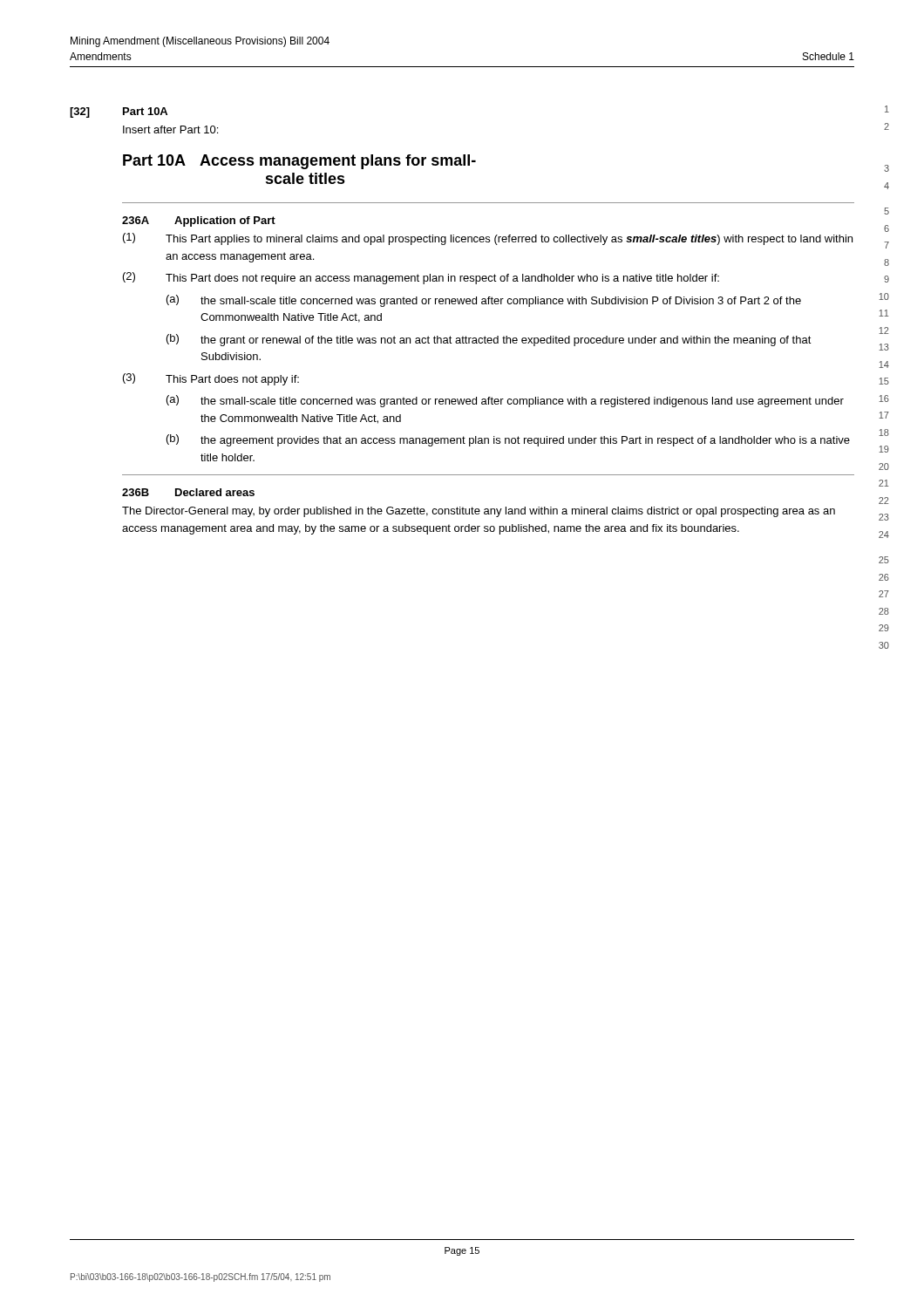Click on the section header with the text "[32] Part 10A"
924x1308 pixels.
pyautogui.click(x=119, y=111)
